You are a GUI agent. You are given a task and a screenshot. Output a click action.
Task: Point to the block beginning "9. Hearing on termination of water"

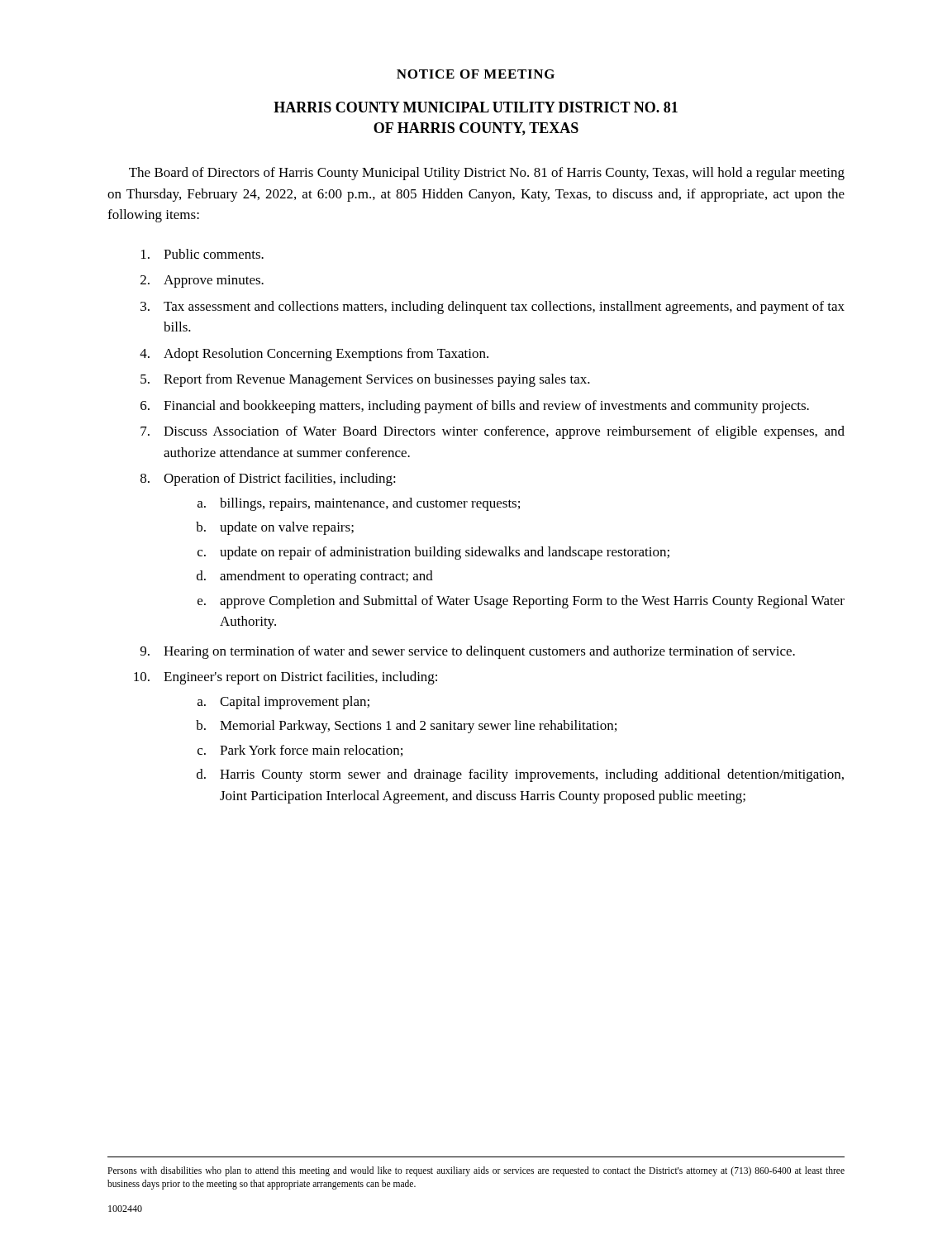pyautogui.click(x=476, y=651)
